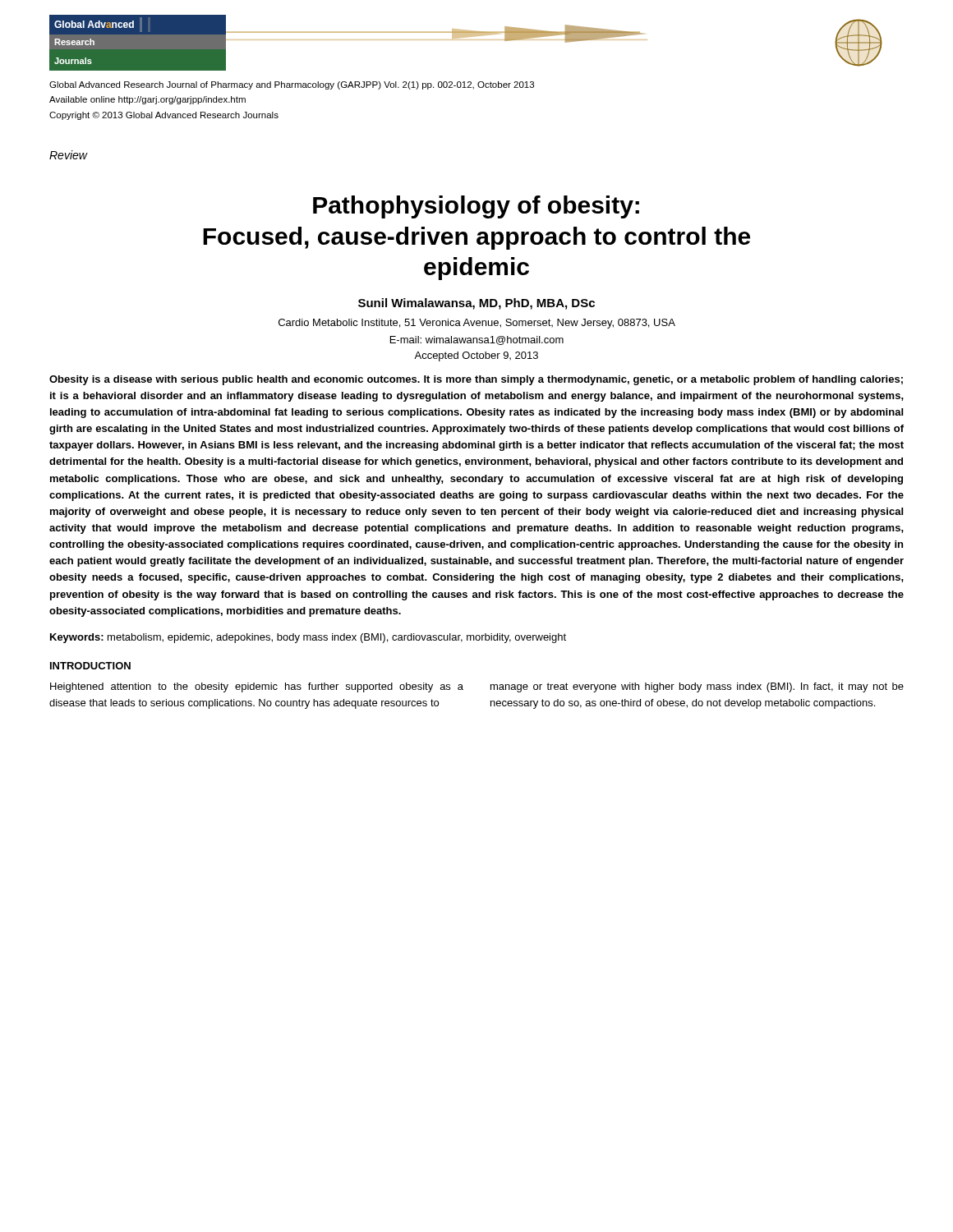Locate the title that says "Pathophysiology of obesity:Focused, cause-driven approach to control theepidemic"
Screen dimensions: 1232x953
476,236
